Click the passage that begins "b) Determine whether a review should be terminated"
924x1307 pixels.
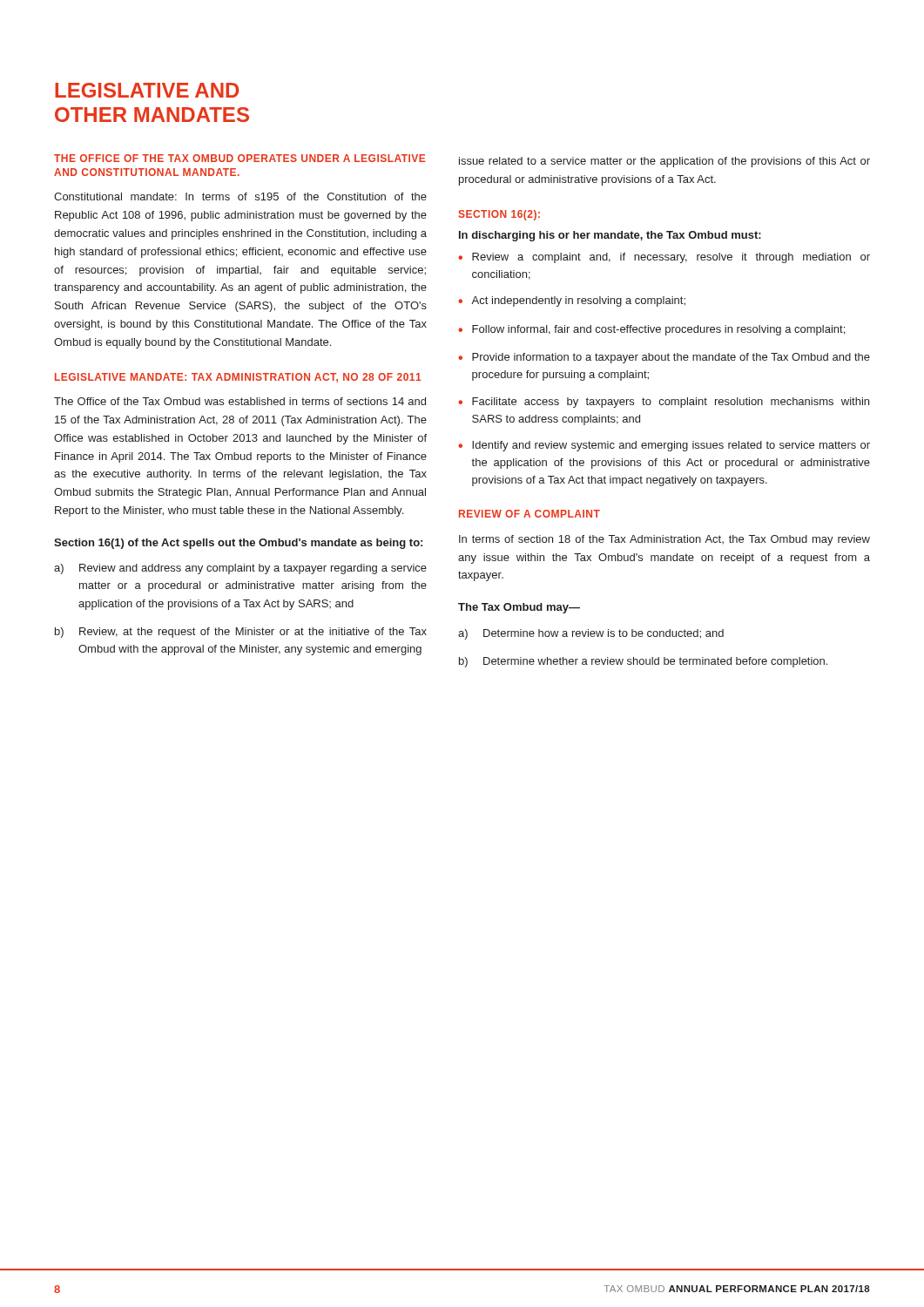pyautogui.click(x=664, y=661)
